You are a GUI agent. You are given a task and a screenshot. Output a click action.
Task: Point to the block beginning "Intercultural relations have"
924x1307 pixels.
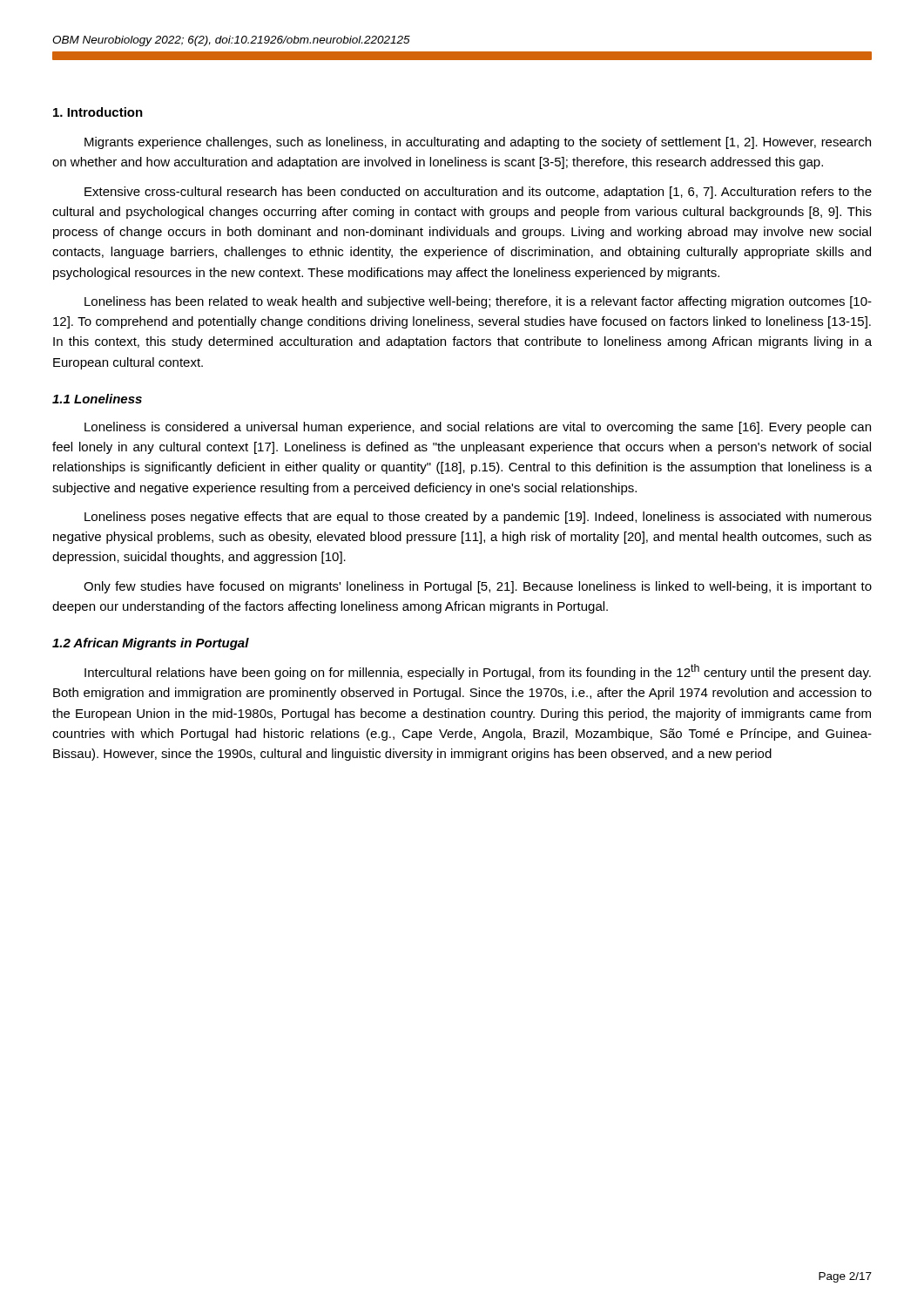pyautogui.click(x=462, y=711)
